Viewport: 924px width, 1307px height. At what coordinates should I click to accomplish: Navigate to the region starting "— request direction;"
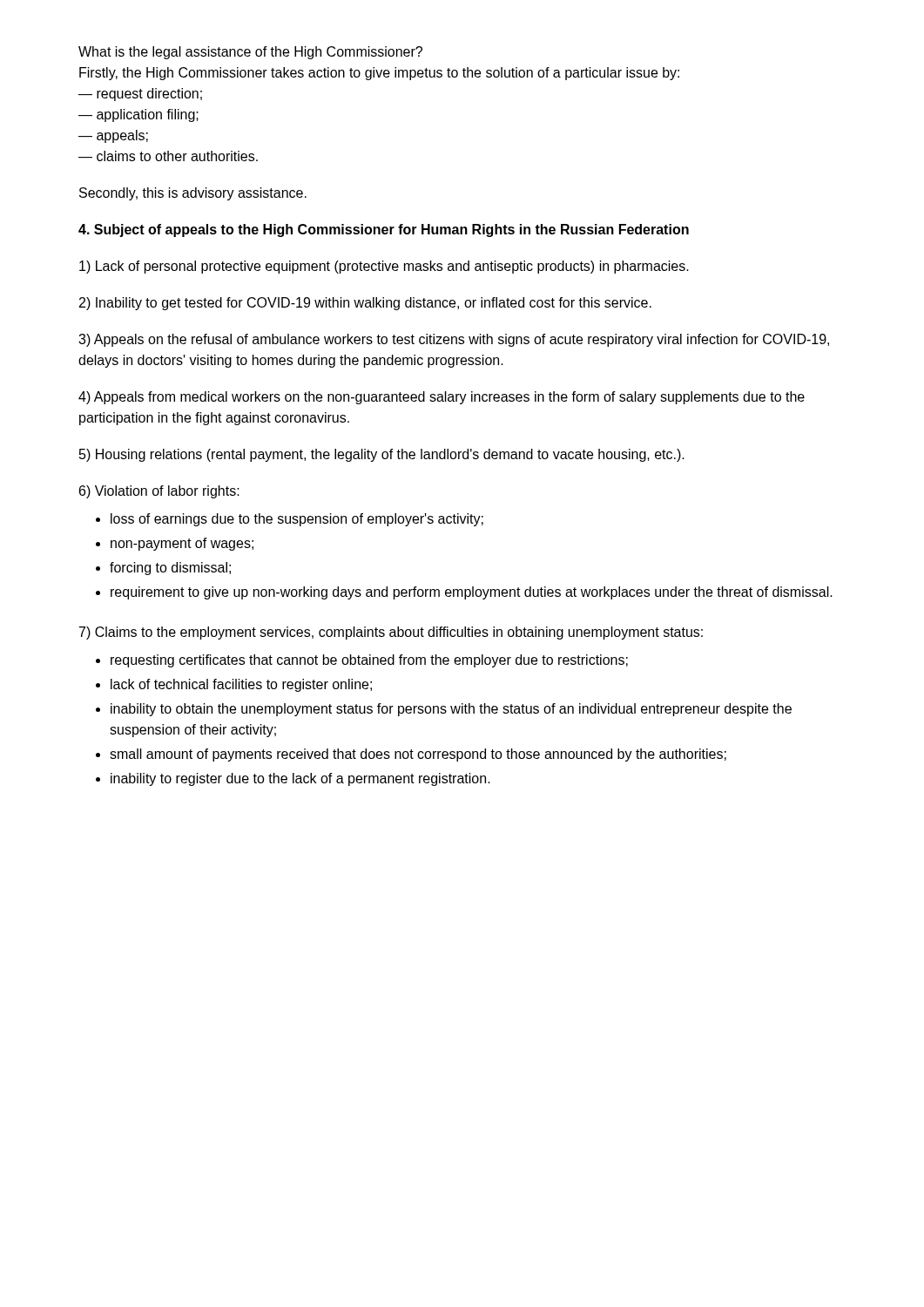pyautogui.click(x=141, y=94)
